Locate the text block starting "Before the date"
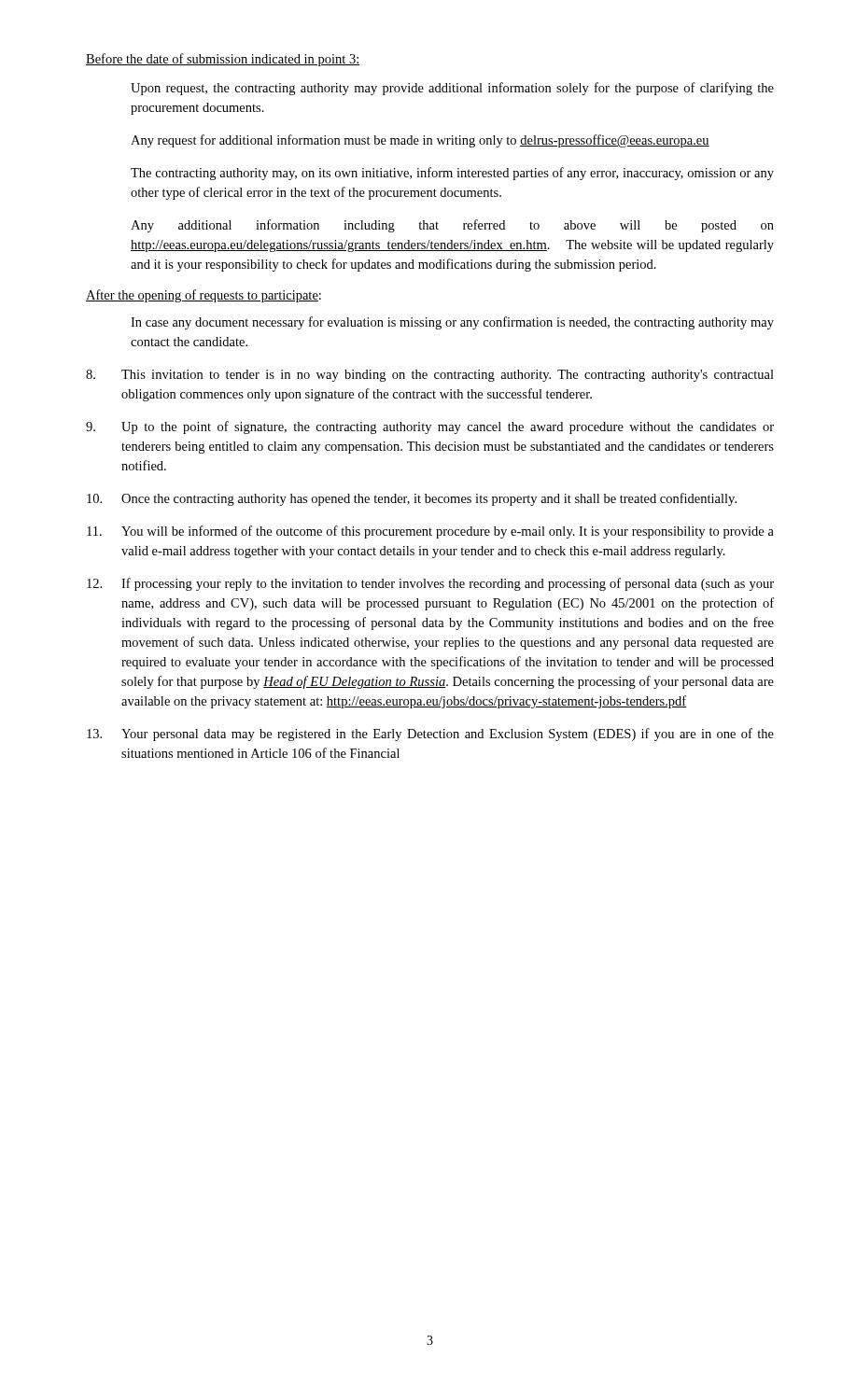856x1400 pixels. pyautogui.click(x=223, y=59)
